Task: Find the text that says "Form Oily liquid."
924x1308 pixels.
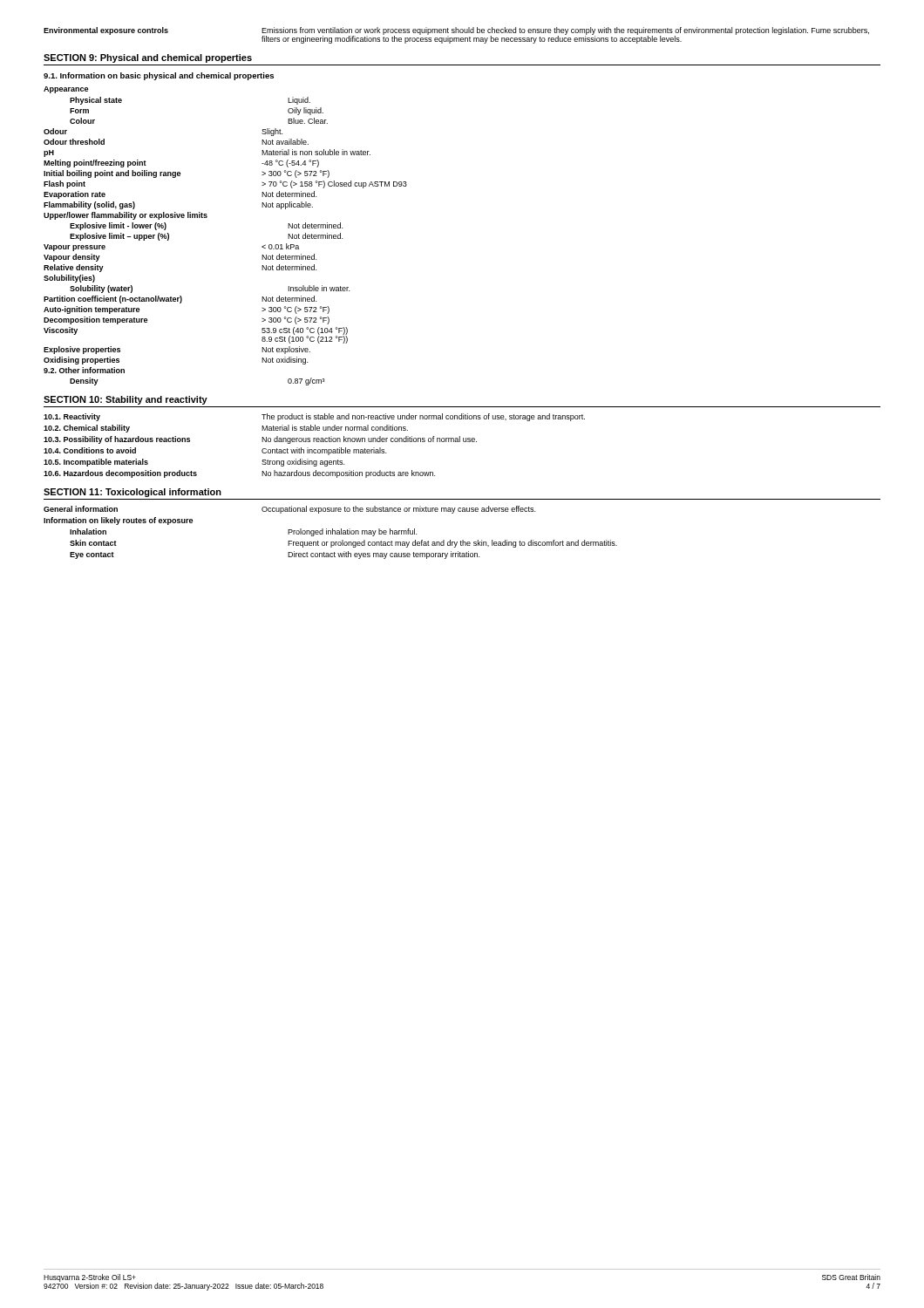Action: point(81,111)
